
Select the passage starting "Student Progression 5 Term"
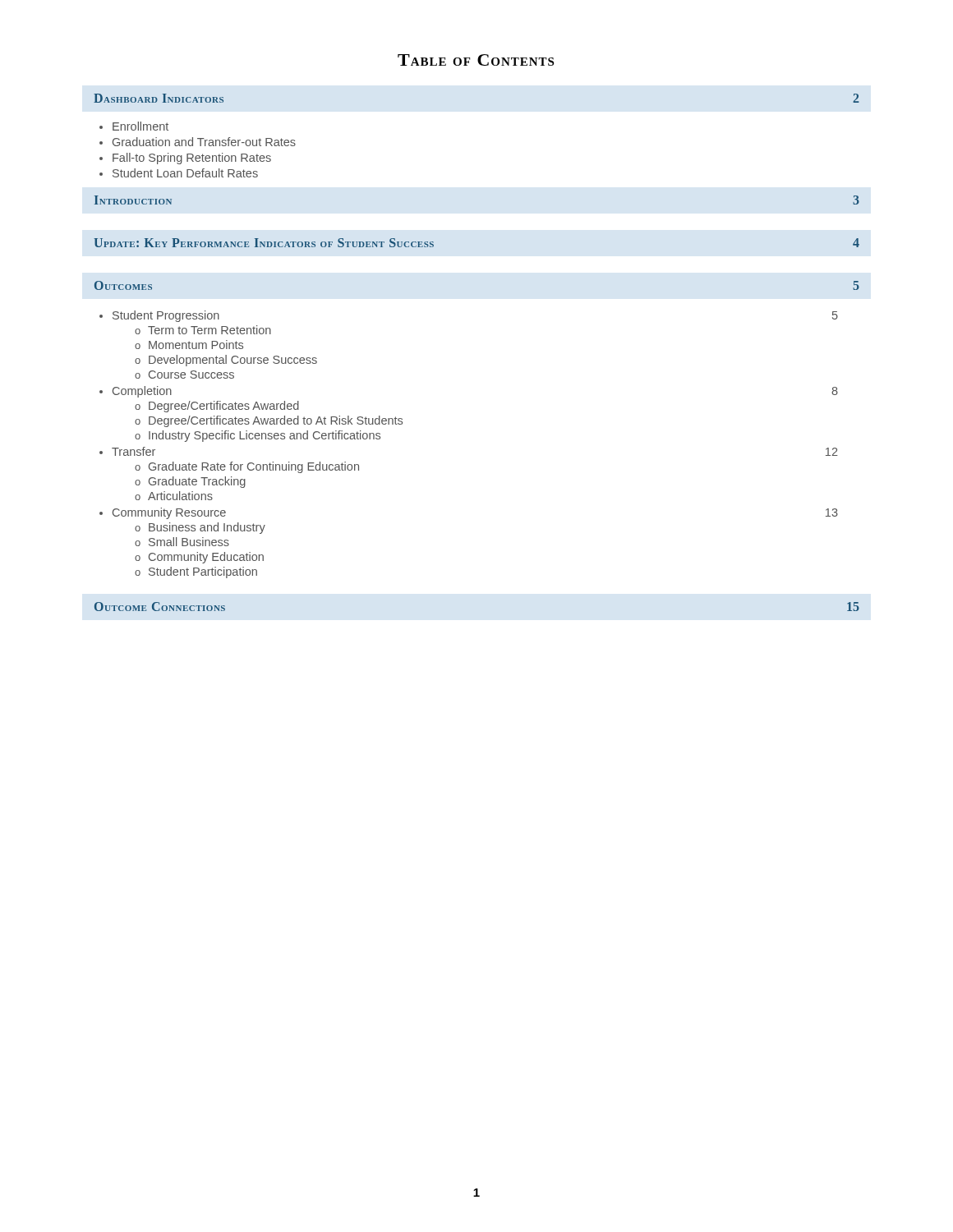[169, 316]
